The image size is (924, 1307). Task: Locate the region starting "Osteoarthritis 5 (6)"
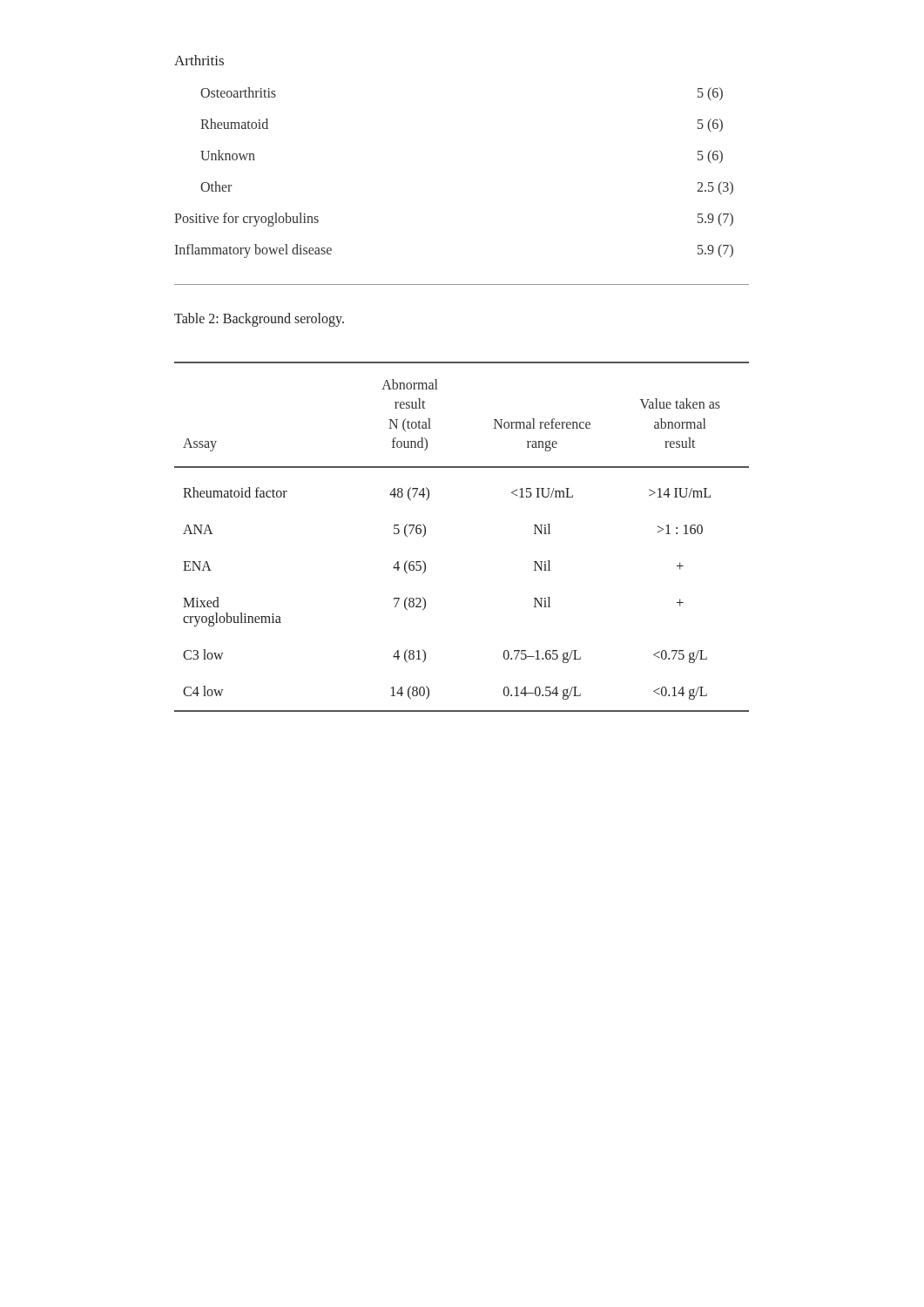tap(236, 94)
